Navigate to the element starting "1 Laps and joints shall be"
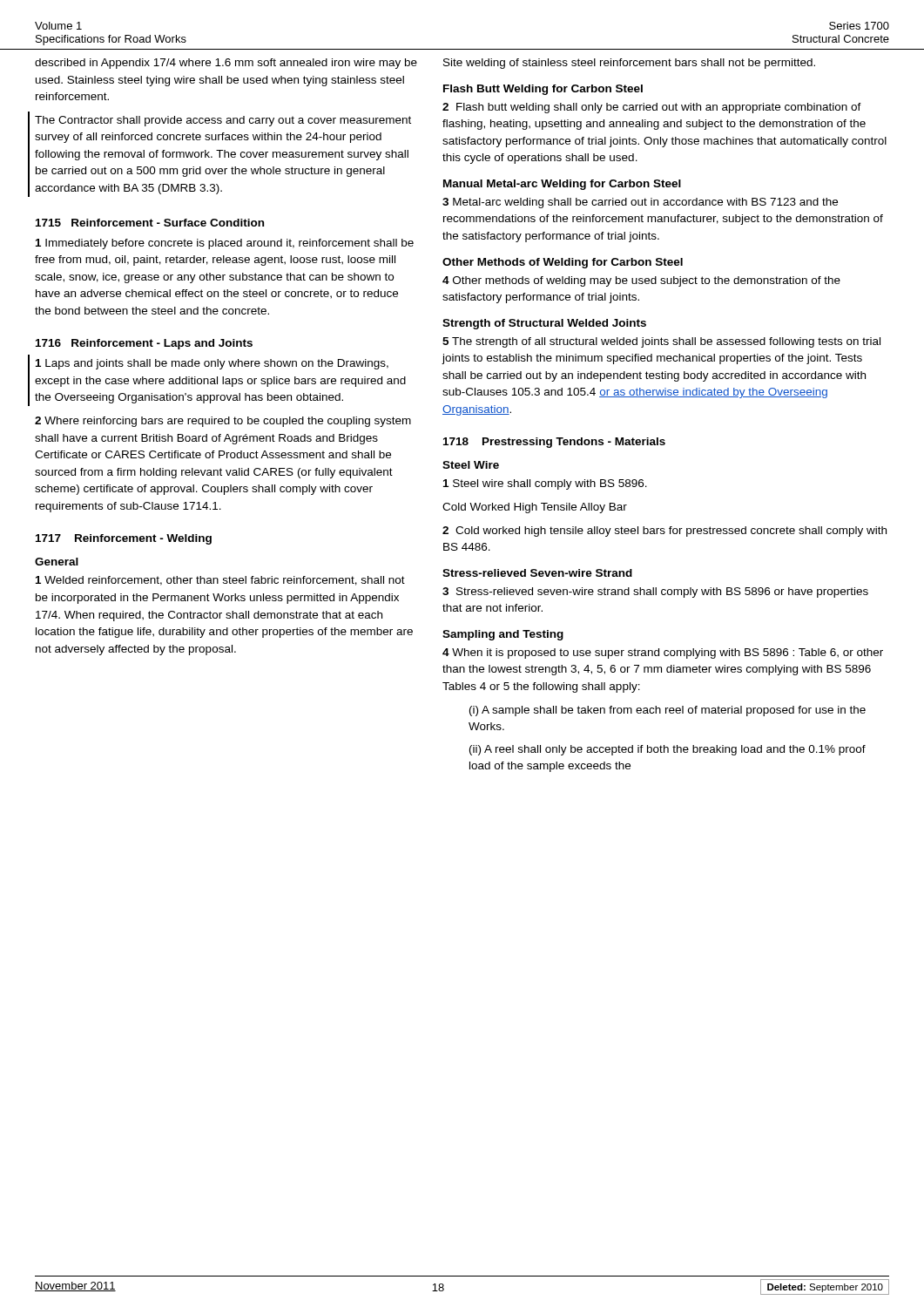This screenshot has width=924, height=1307. (x=226, y=380)
